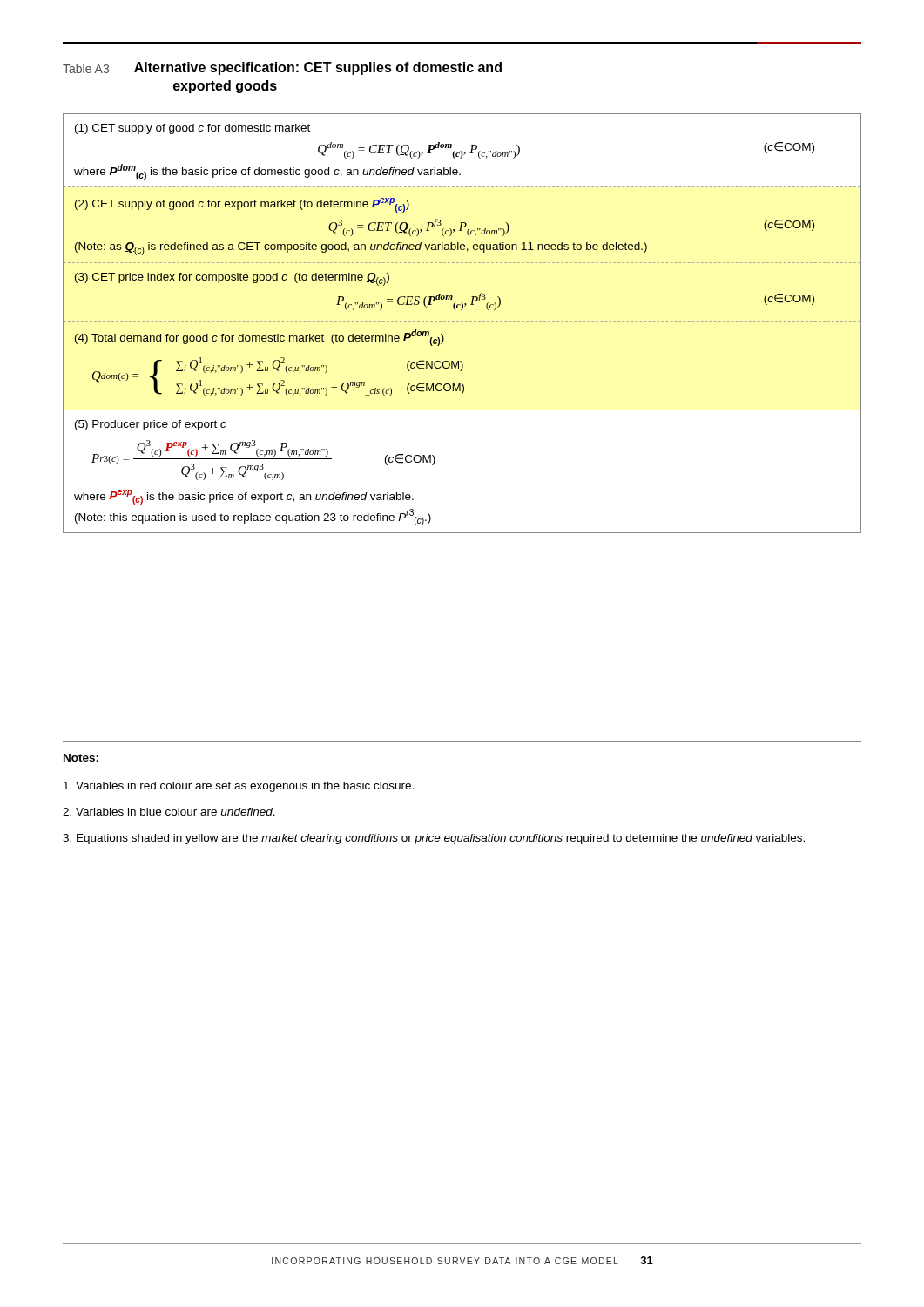Click on the table containing "(1) CET supply"

click(x=462, y=323)
